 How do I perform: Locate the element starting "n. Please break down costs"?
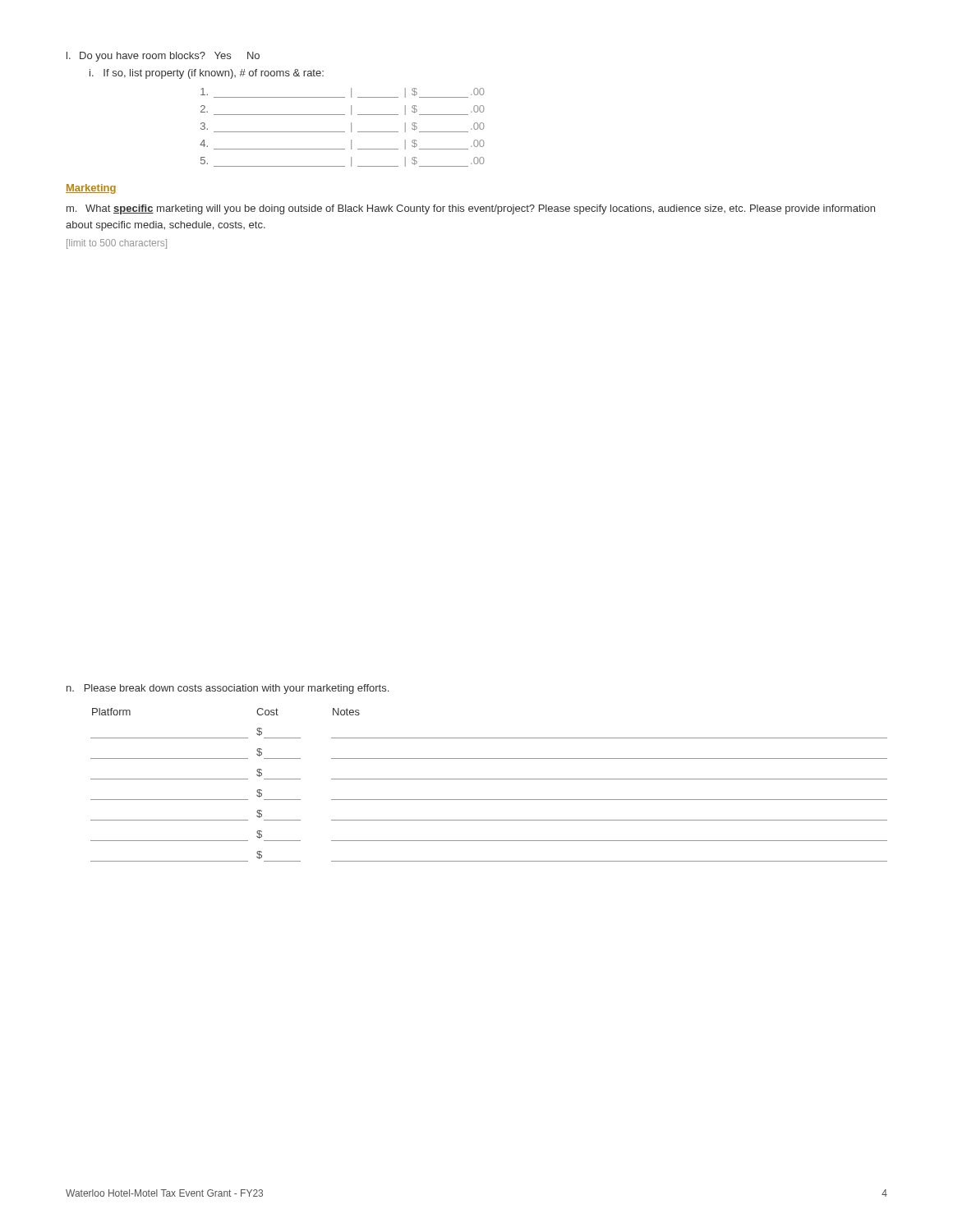coord(228,688)
